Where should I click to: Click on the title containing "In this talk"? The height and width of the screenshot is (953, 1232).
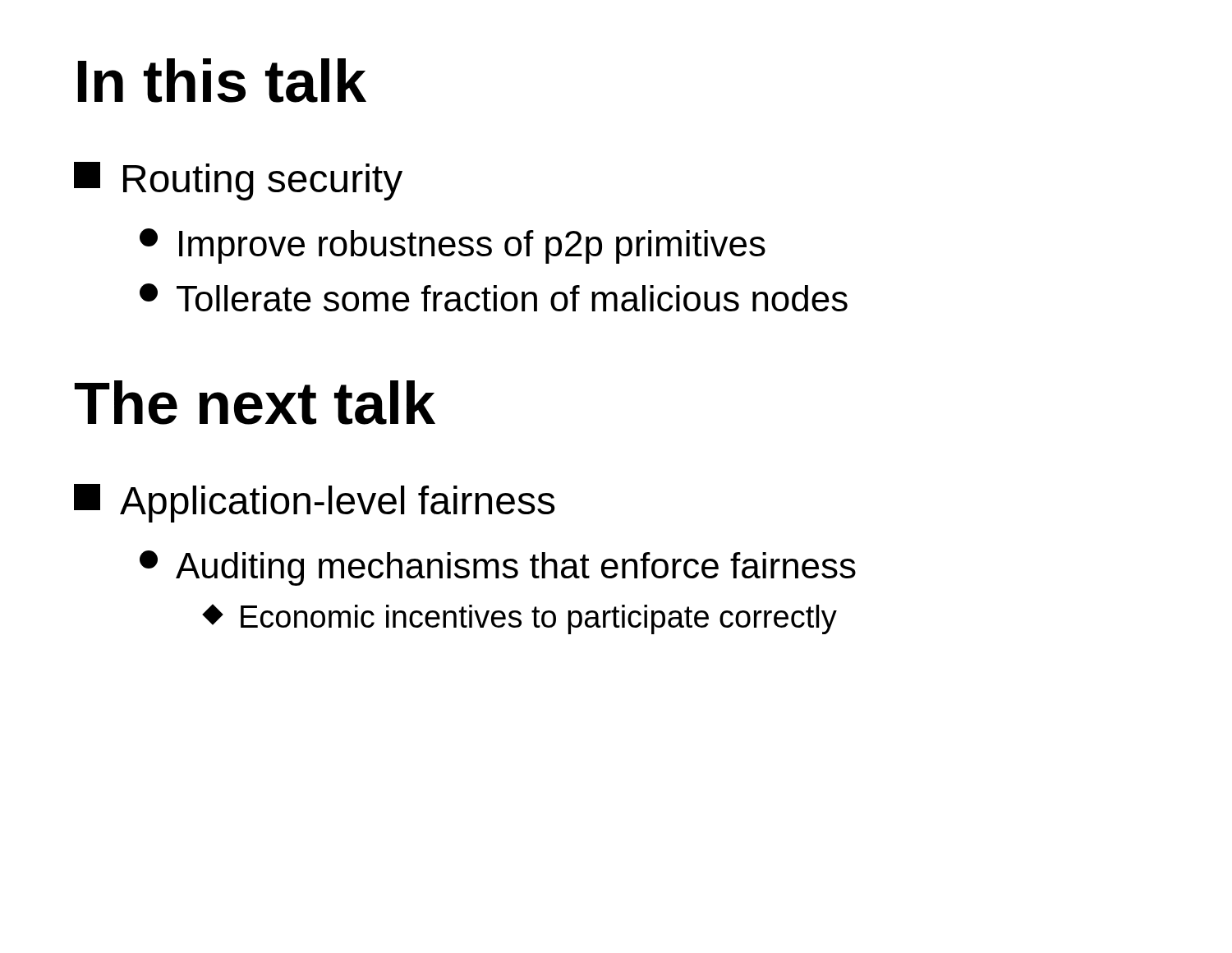point(220,82)
